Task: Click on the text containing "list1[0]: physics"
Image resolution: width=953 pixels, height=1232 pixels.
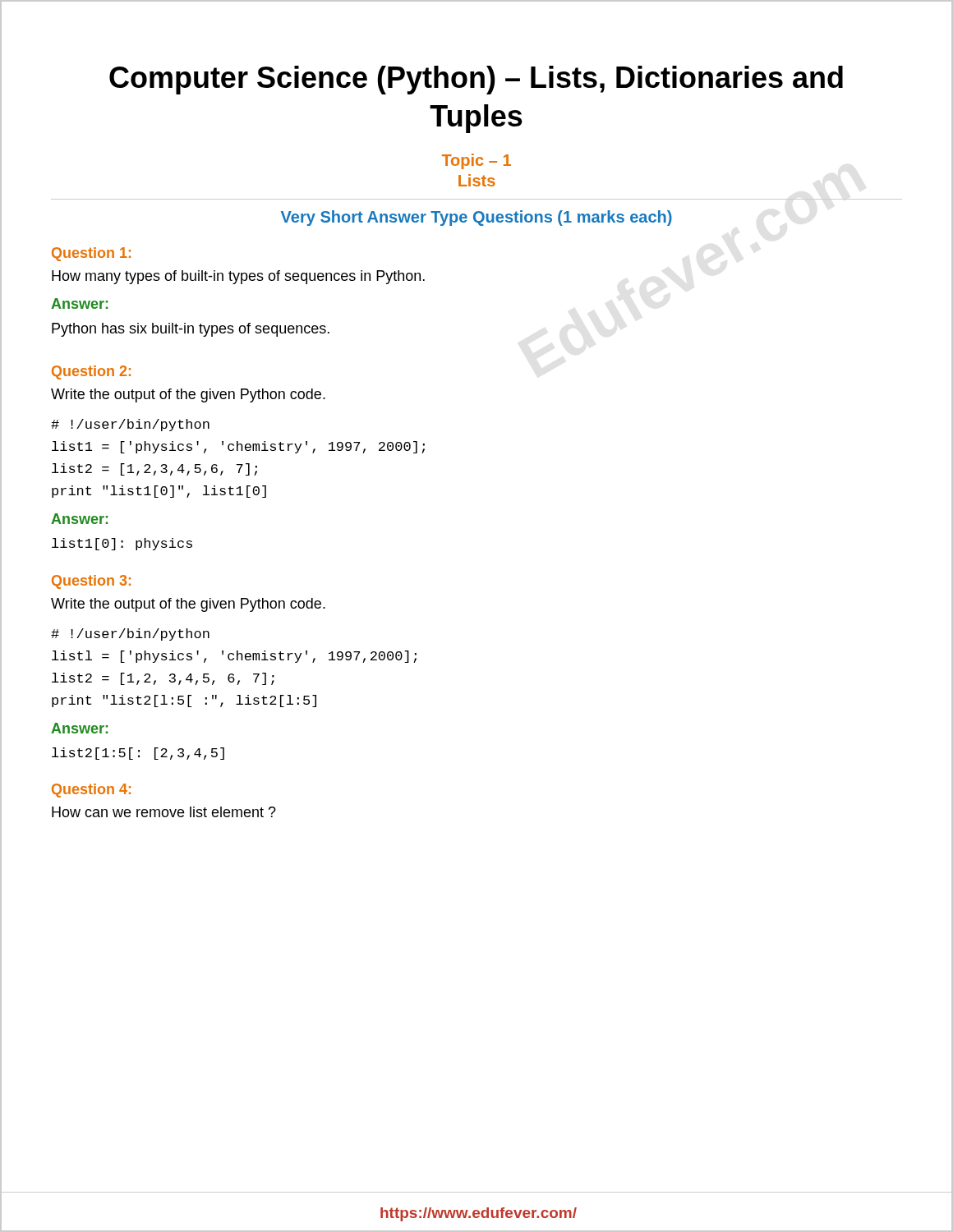Action: [122, 544]
